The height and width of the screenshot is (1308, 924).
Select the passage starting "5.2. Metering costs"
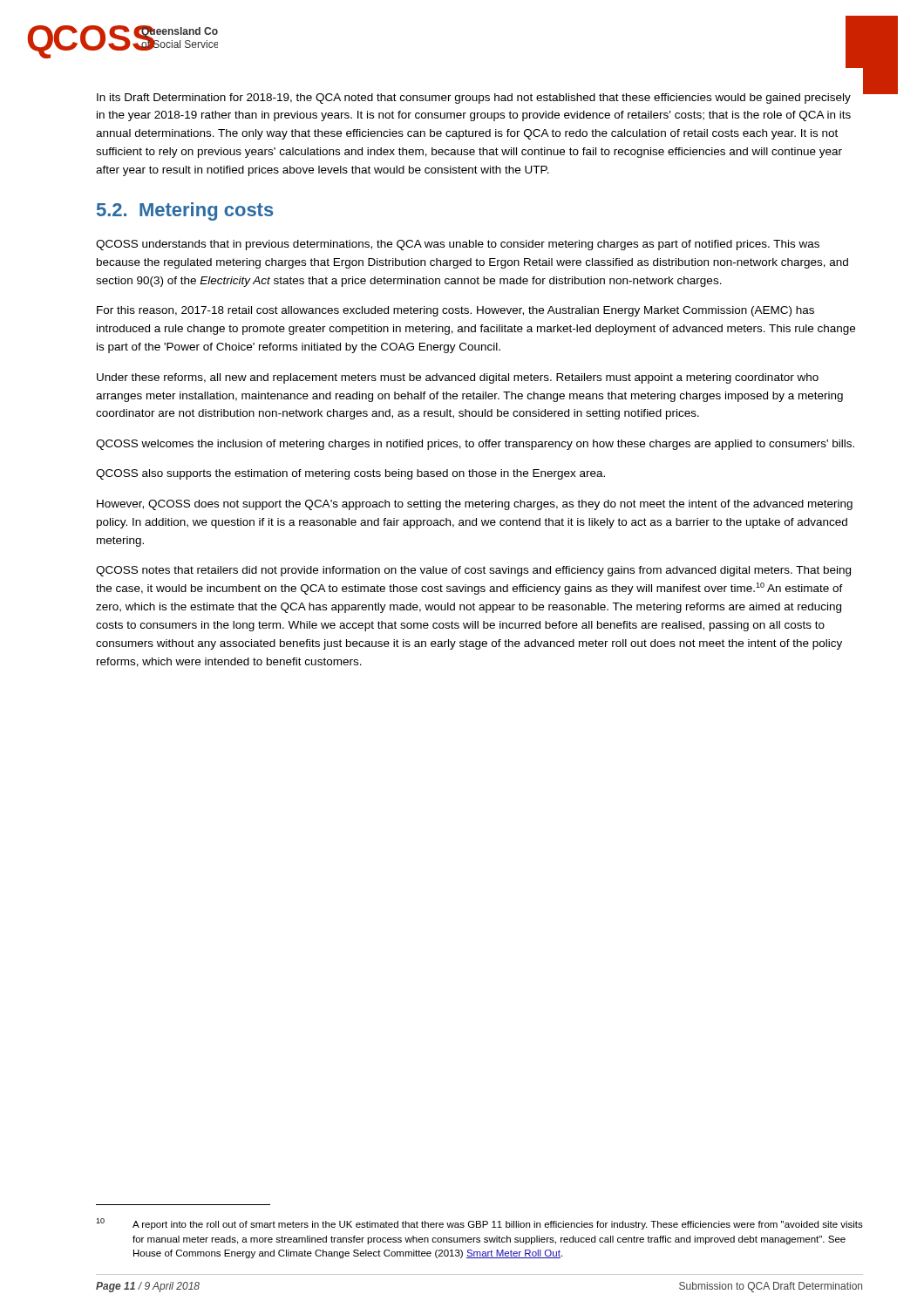point(185,211)
